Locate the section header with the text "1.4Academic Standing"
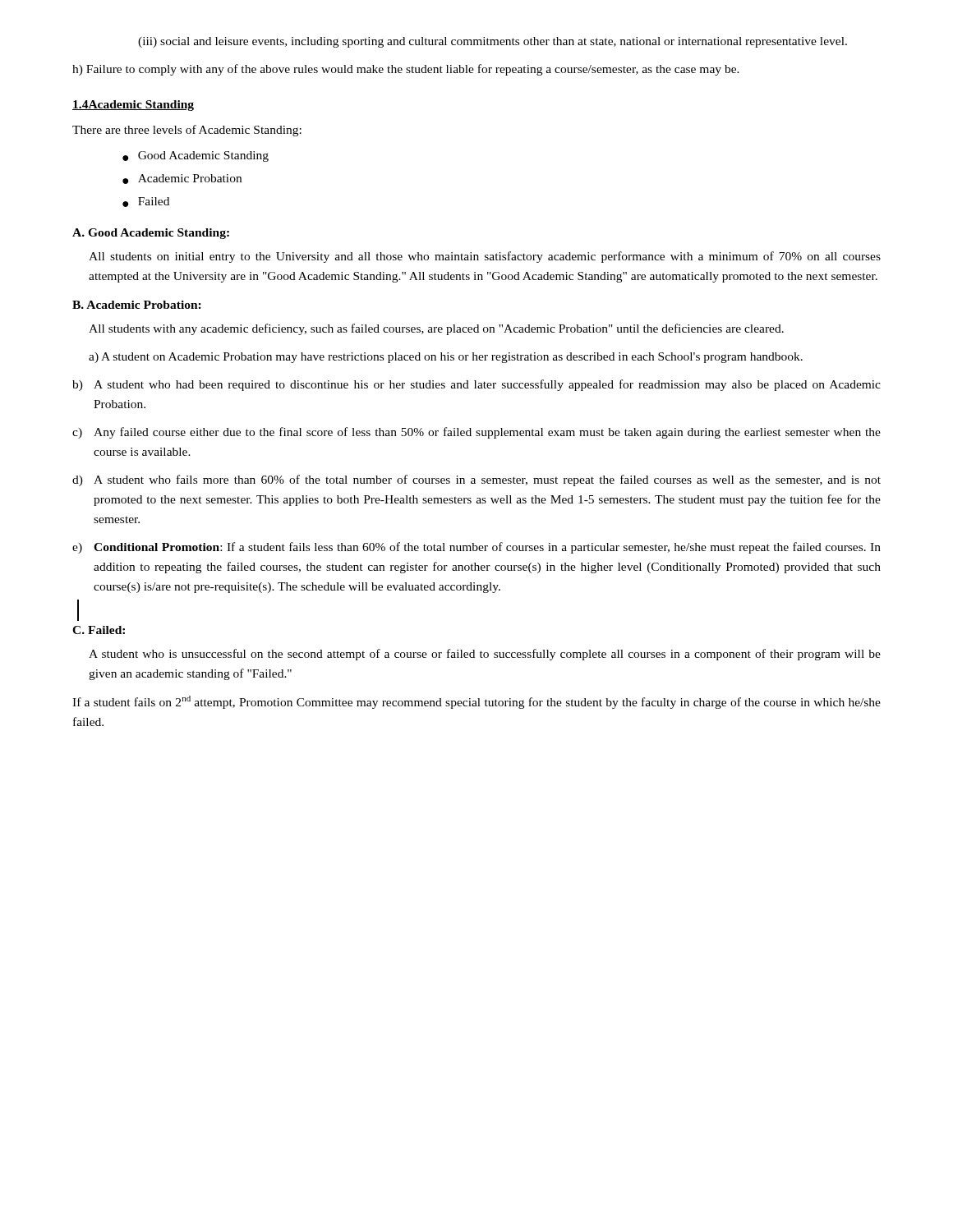 click(133, 104)
